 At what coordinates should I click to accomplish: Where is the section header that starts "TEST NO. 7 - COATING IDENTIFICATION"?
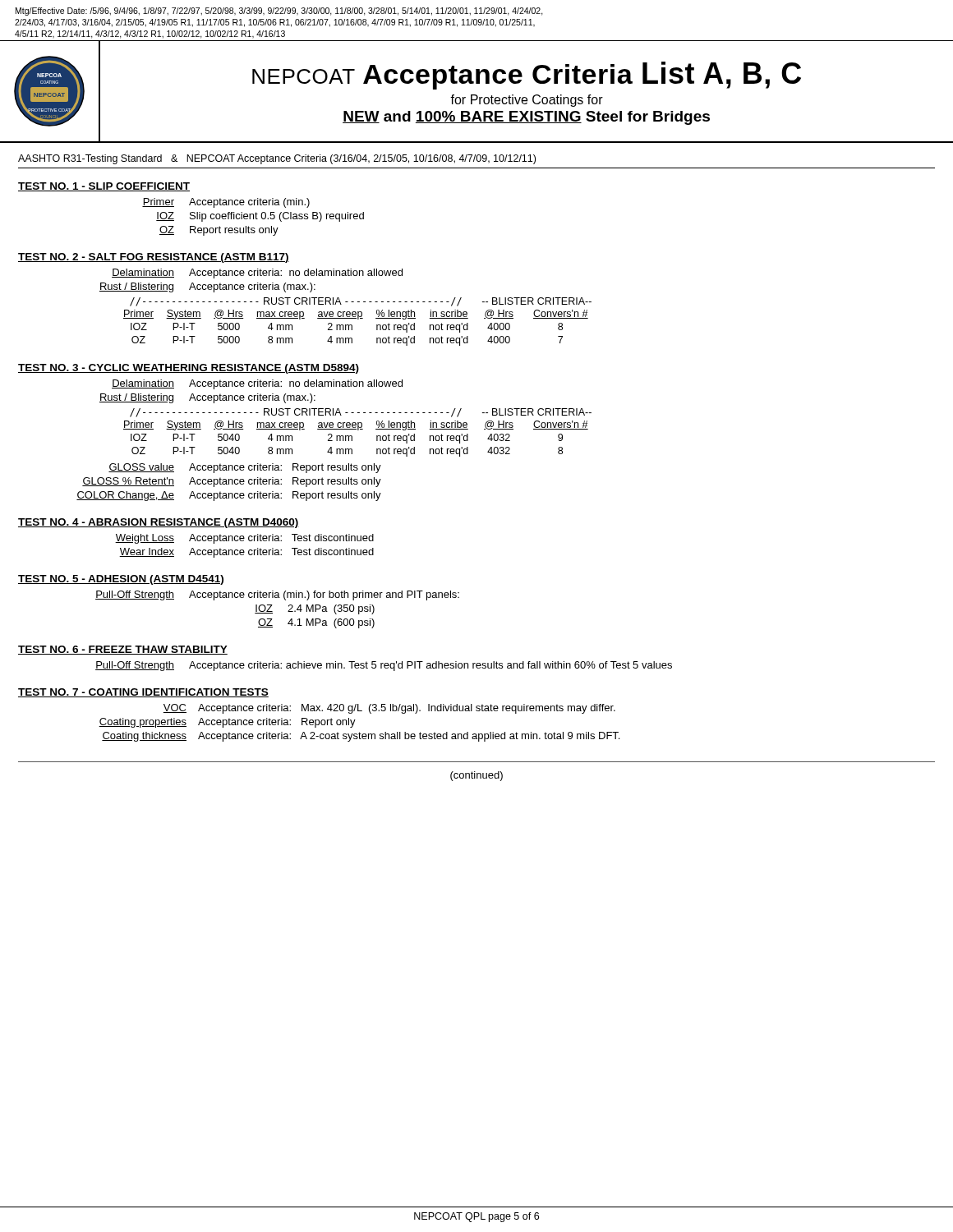143,692
